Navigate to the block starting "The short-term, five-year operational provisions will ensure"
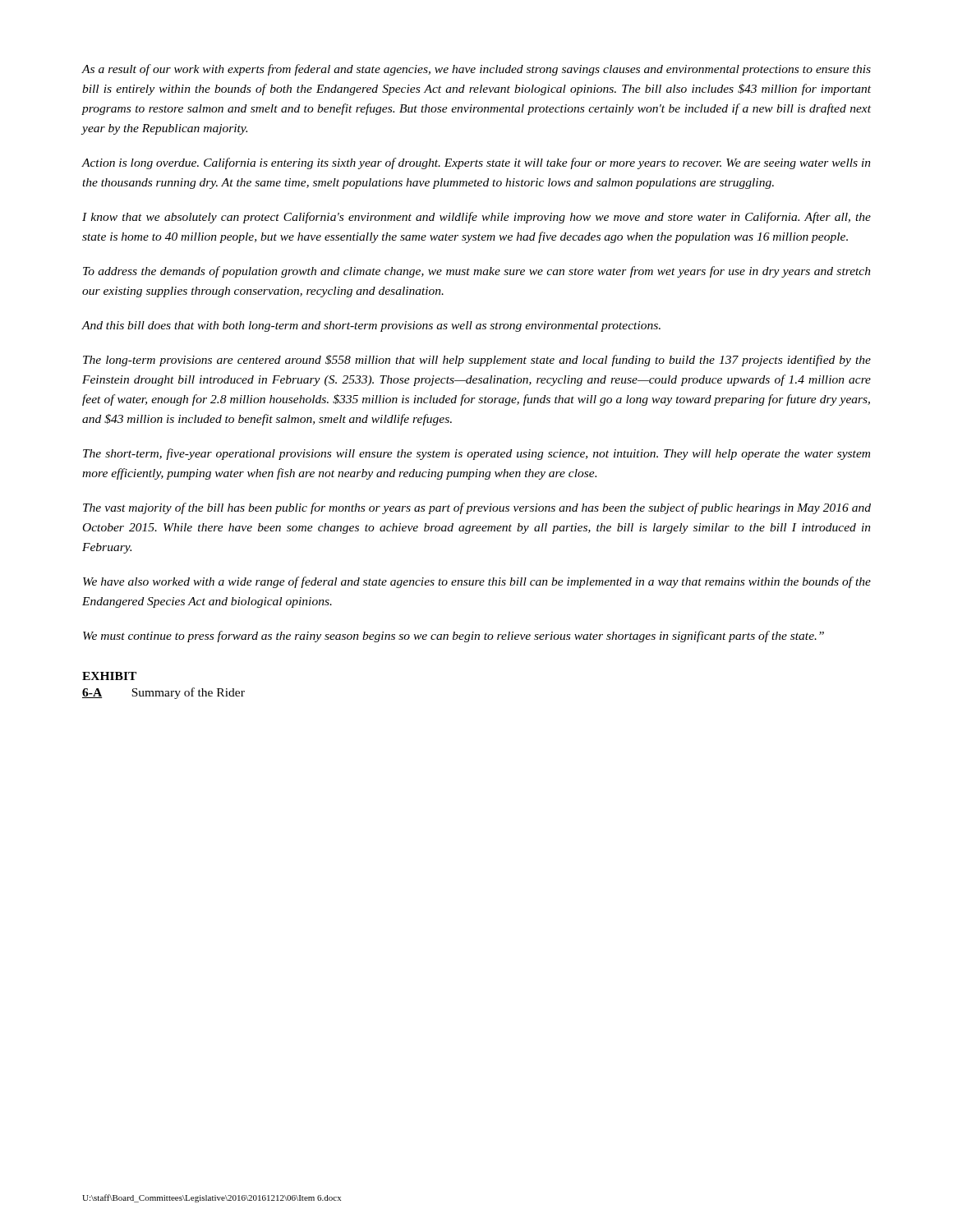 476,463
